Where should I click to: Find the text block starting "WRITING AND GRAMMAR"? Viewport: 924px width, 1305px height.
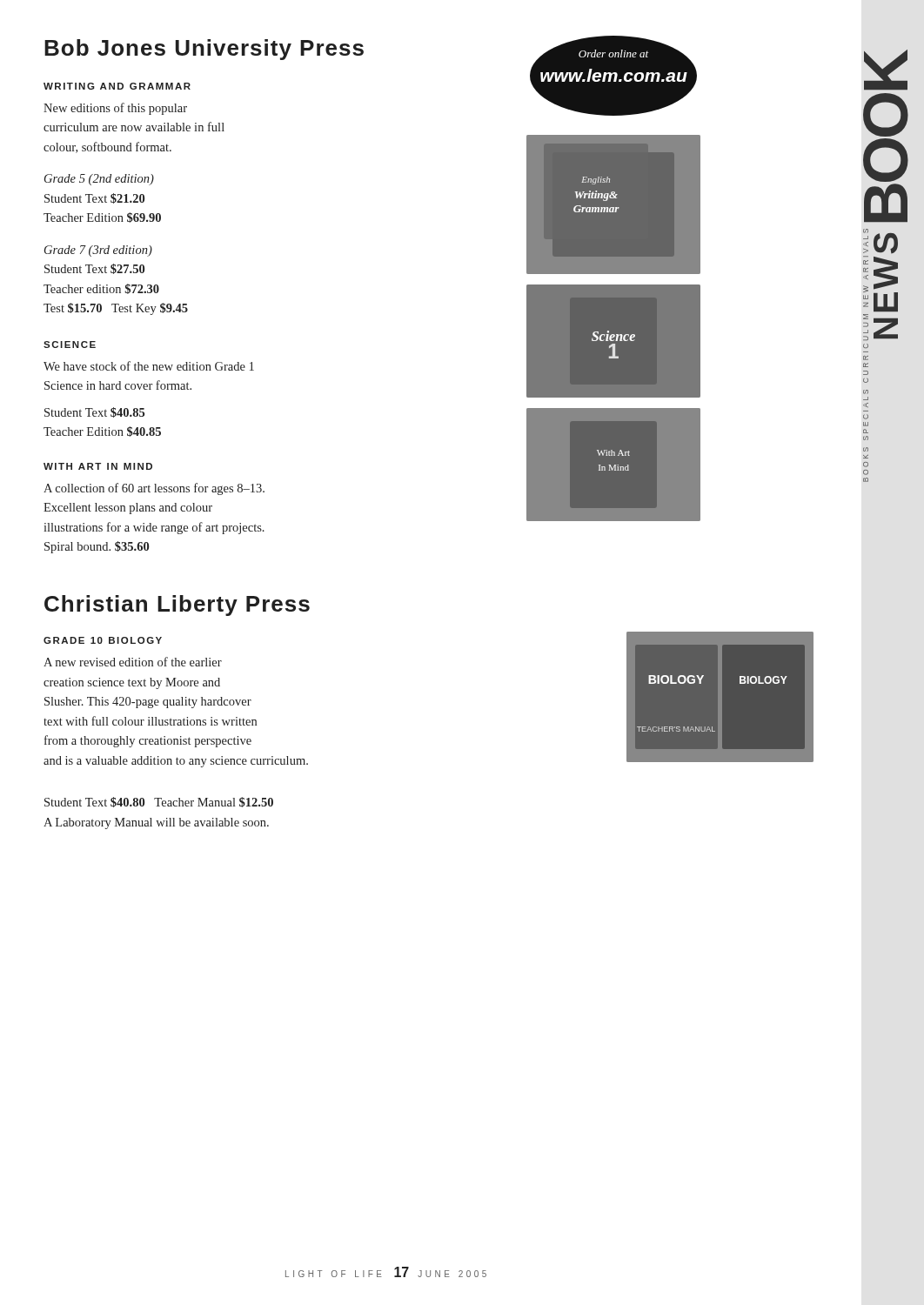[x=118, y=86]
